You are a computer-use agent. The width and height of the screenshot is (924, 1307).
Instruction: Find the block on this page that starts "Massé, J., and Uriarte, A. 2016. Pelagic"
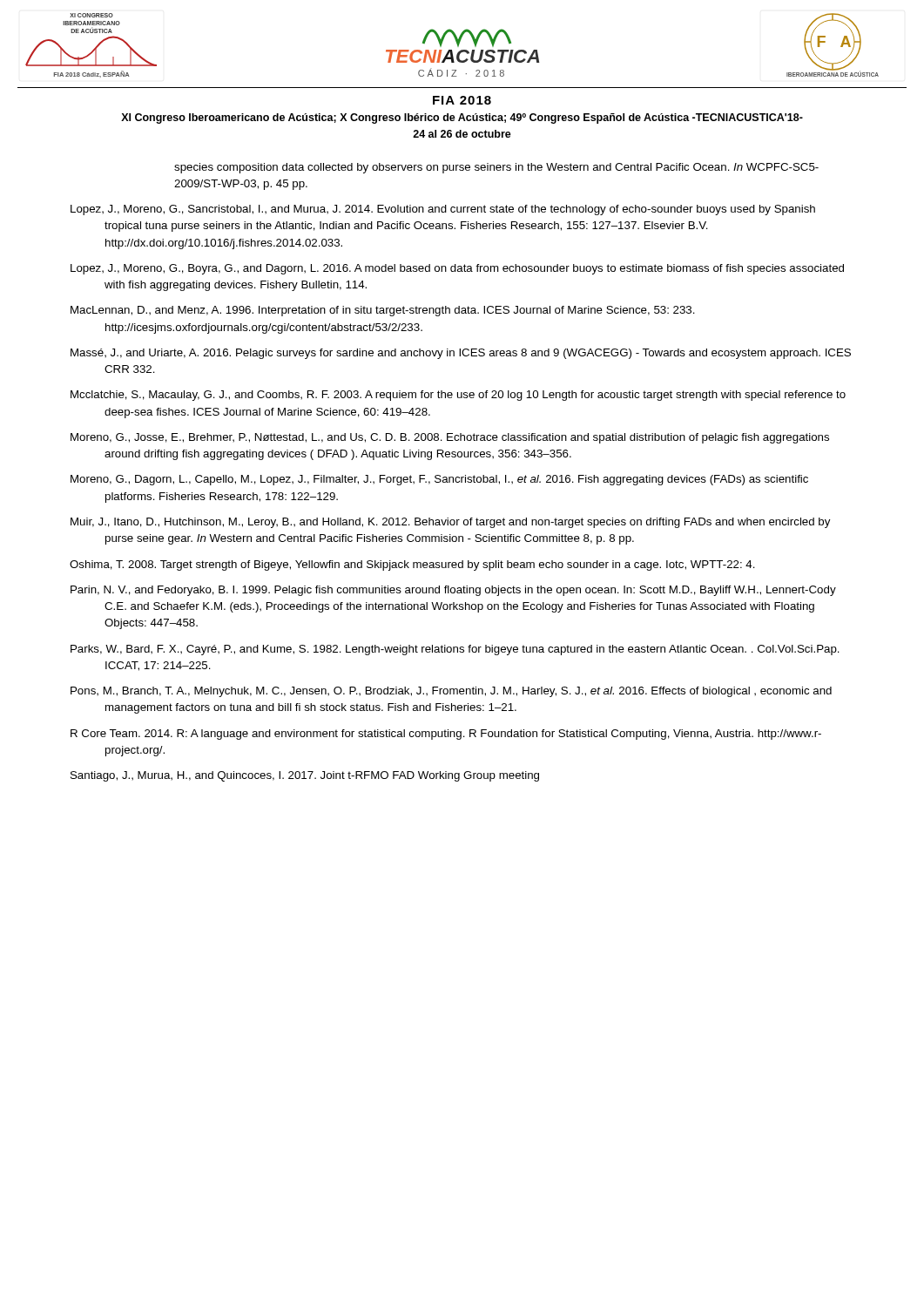[461, 361]
